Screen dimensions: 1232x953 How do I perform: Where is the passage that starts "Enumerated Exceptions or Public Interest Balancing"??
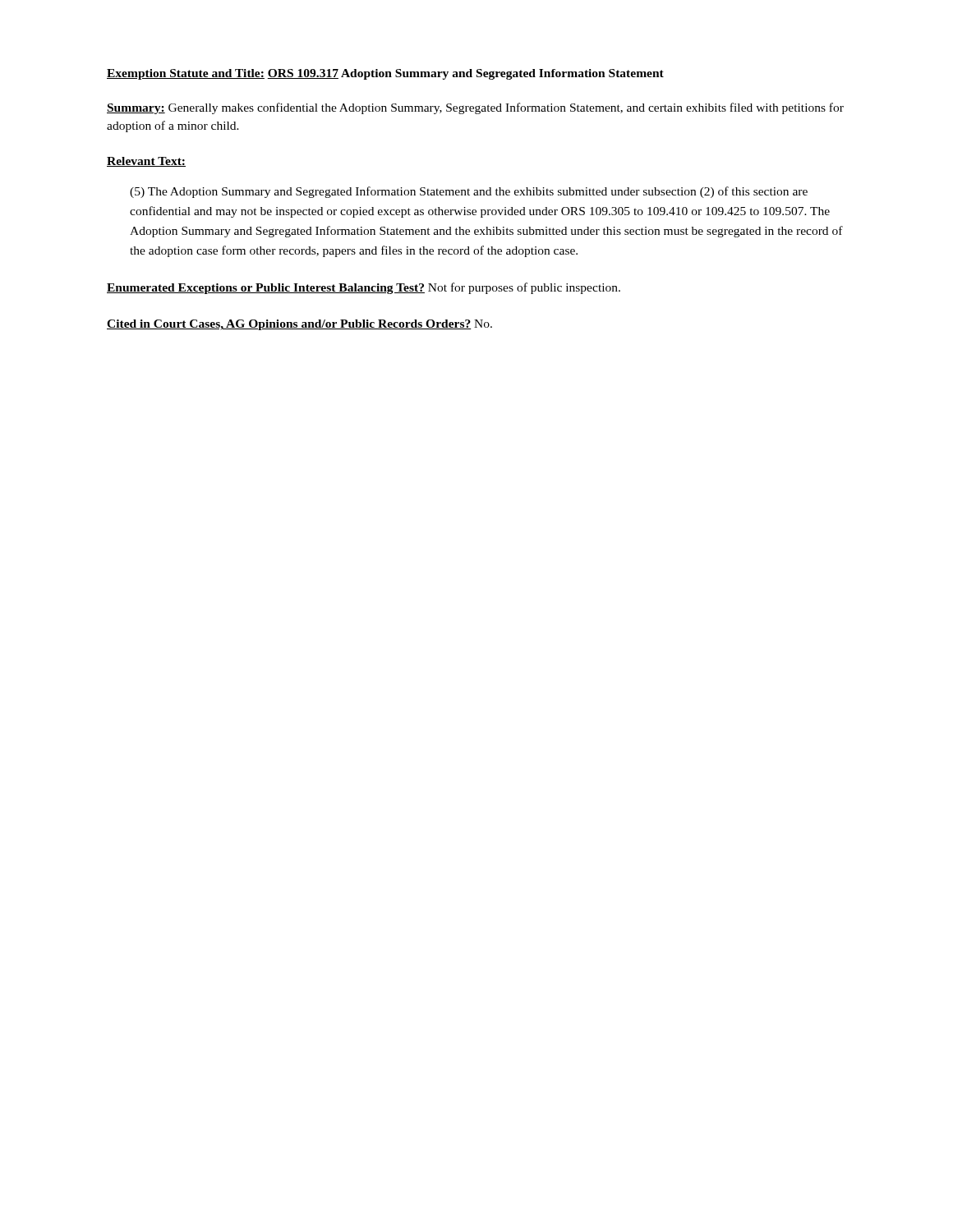pyautogui.click(x=364, y=287)
